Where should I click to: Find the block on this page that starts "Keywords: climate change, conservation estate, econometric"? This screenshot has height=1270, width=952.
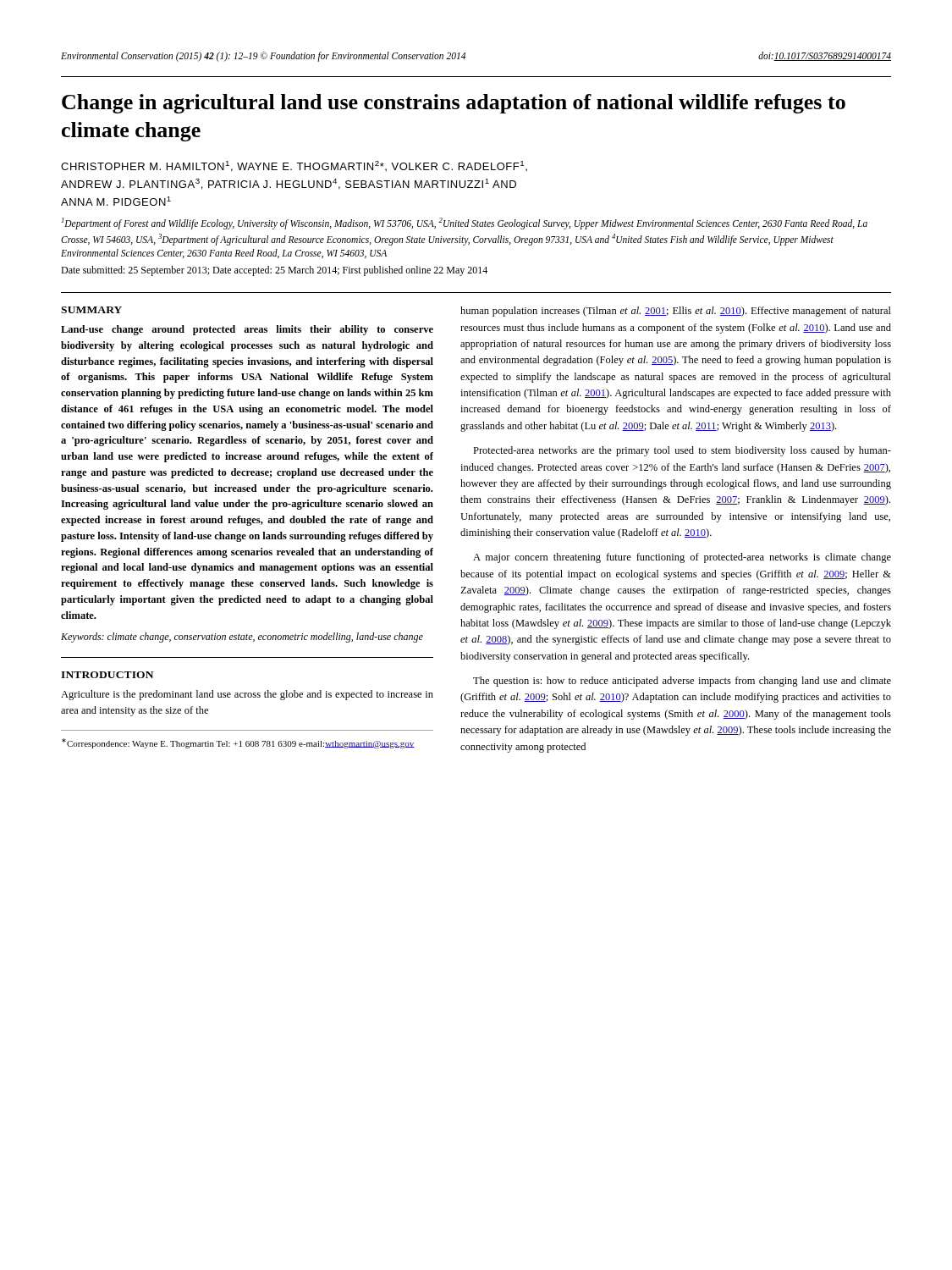(242, 637)
